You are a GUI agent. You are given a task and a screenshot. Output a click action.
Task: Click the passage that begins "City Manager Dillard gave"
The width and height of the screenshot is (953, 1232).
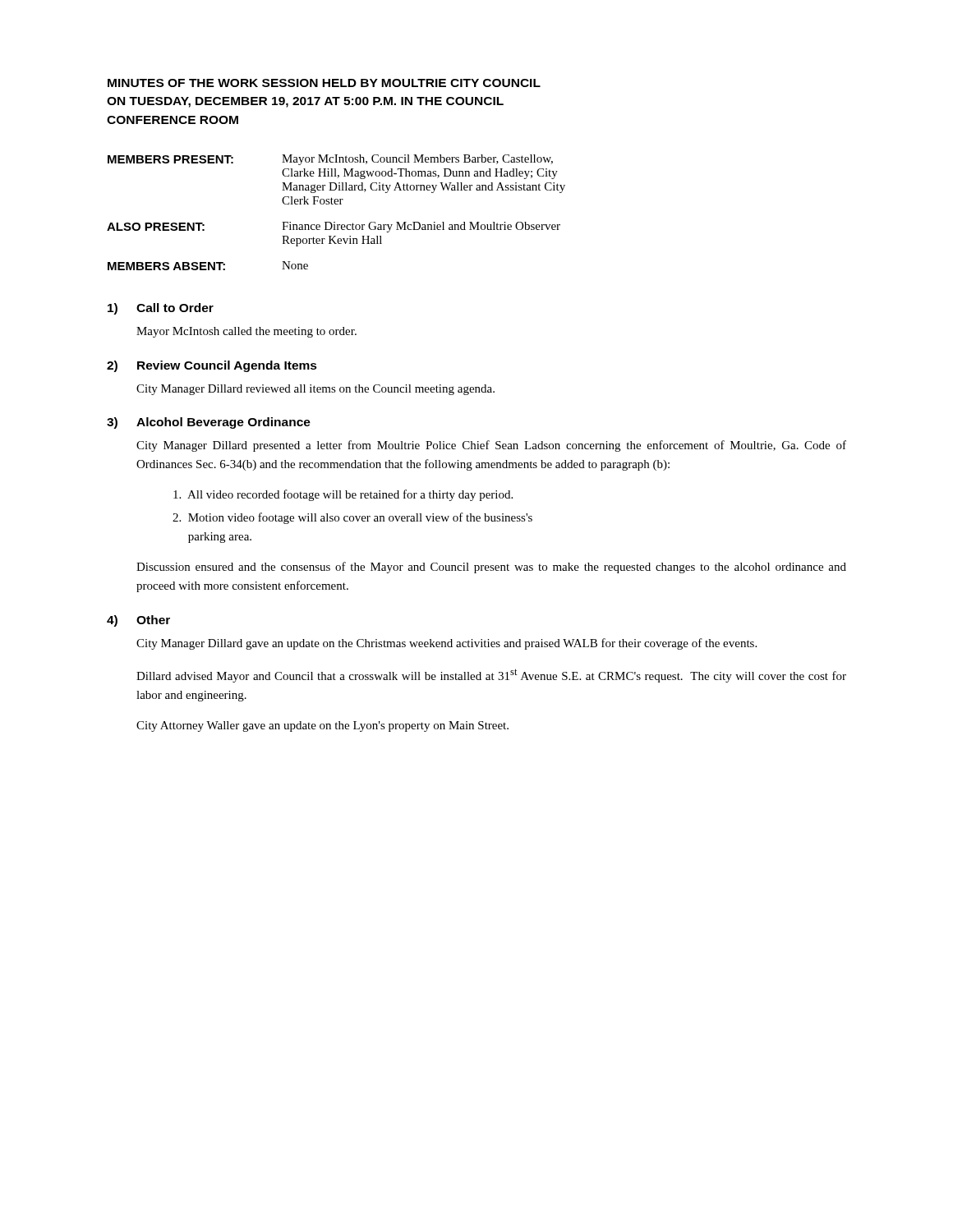point(447,643)
